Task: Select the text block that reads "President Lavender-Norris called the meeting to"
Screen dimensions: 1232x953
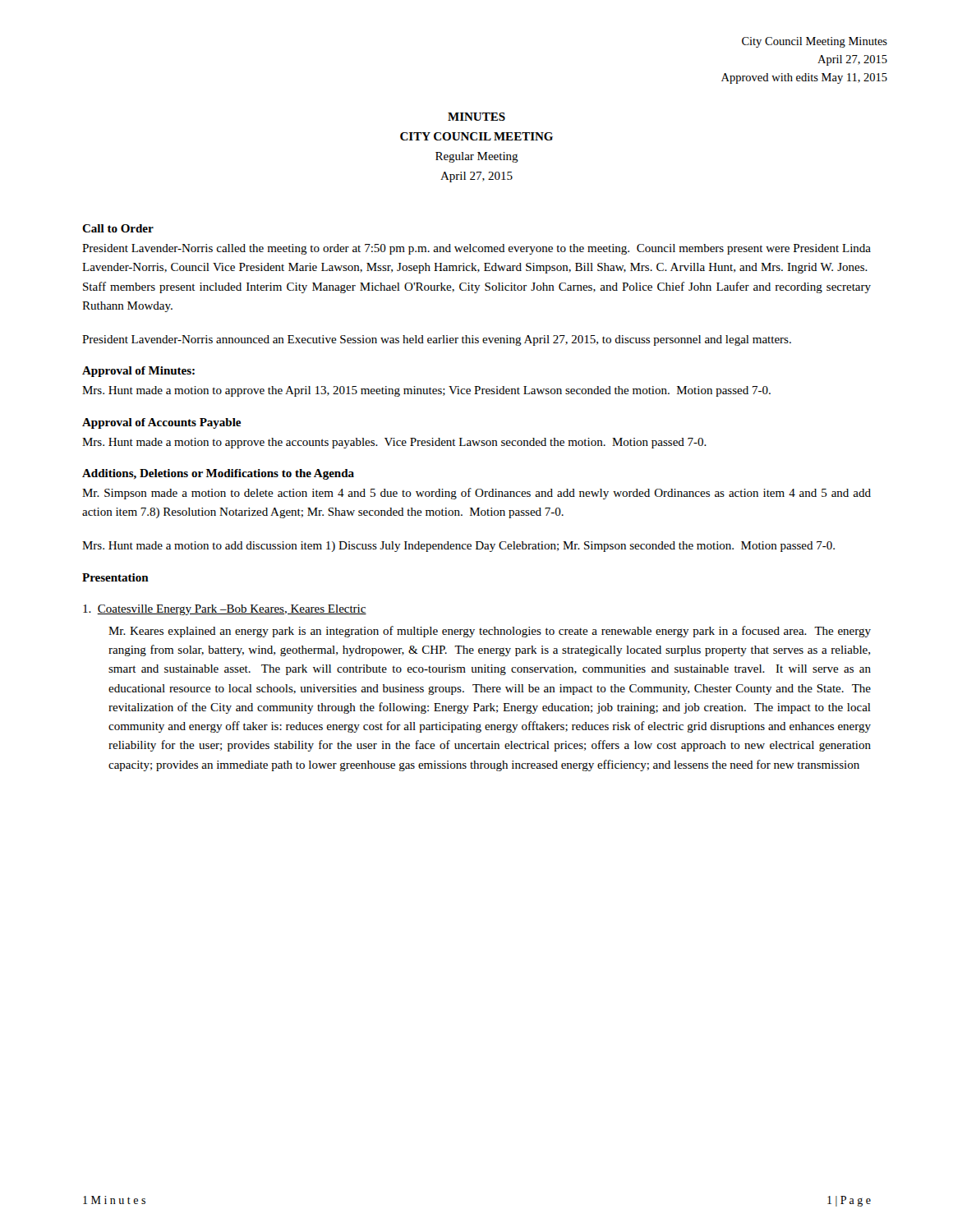Action: pos(476,277)
